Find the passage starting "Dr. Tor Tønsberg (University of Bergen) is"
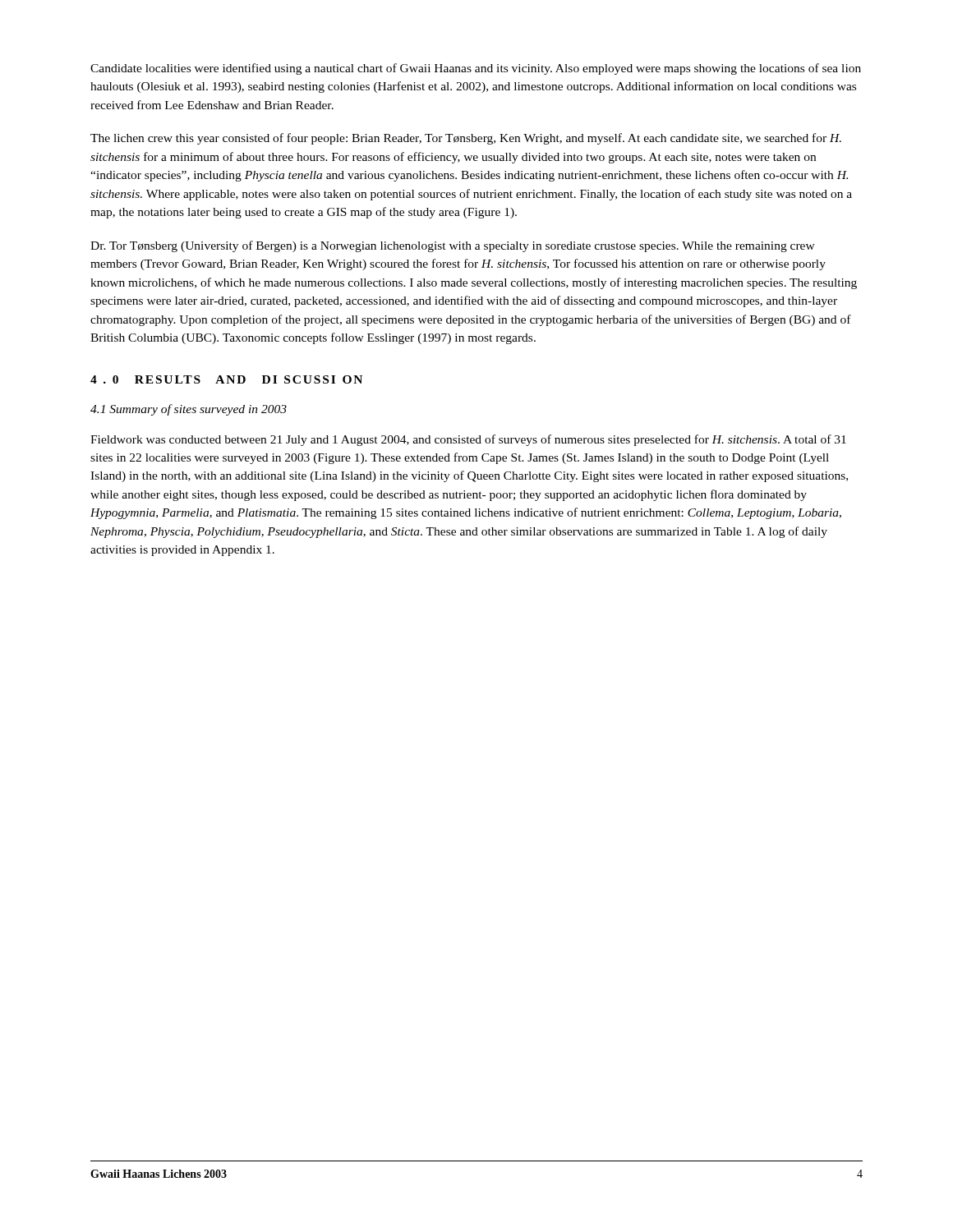 (474, 291)
